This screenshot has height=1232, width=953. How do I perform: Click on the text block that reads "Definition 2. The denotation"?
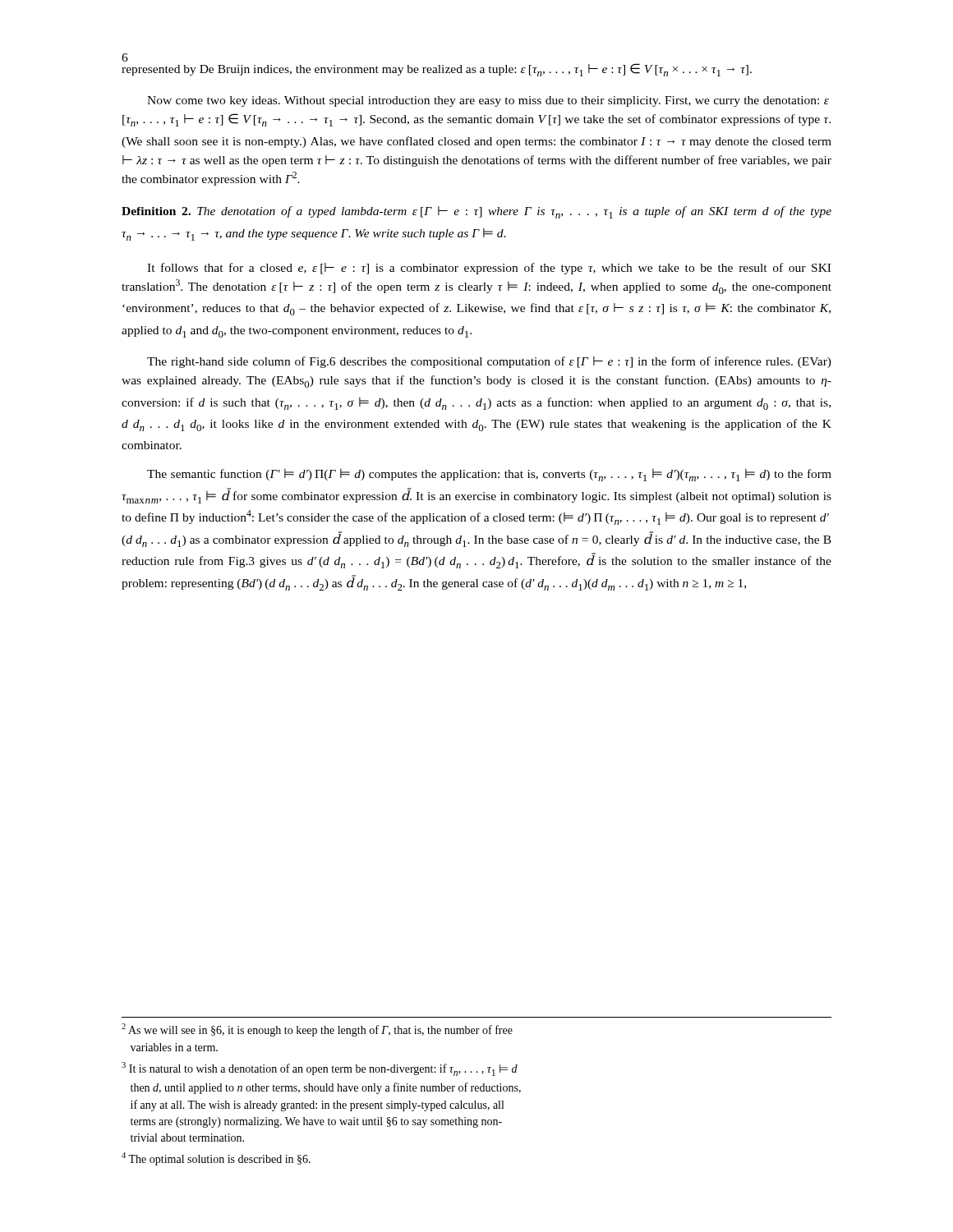pyautogui.click(x=476, y=223)
